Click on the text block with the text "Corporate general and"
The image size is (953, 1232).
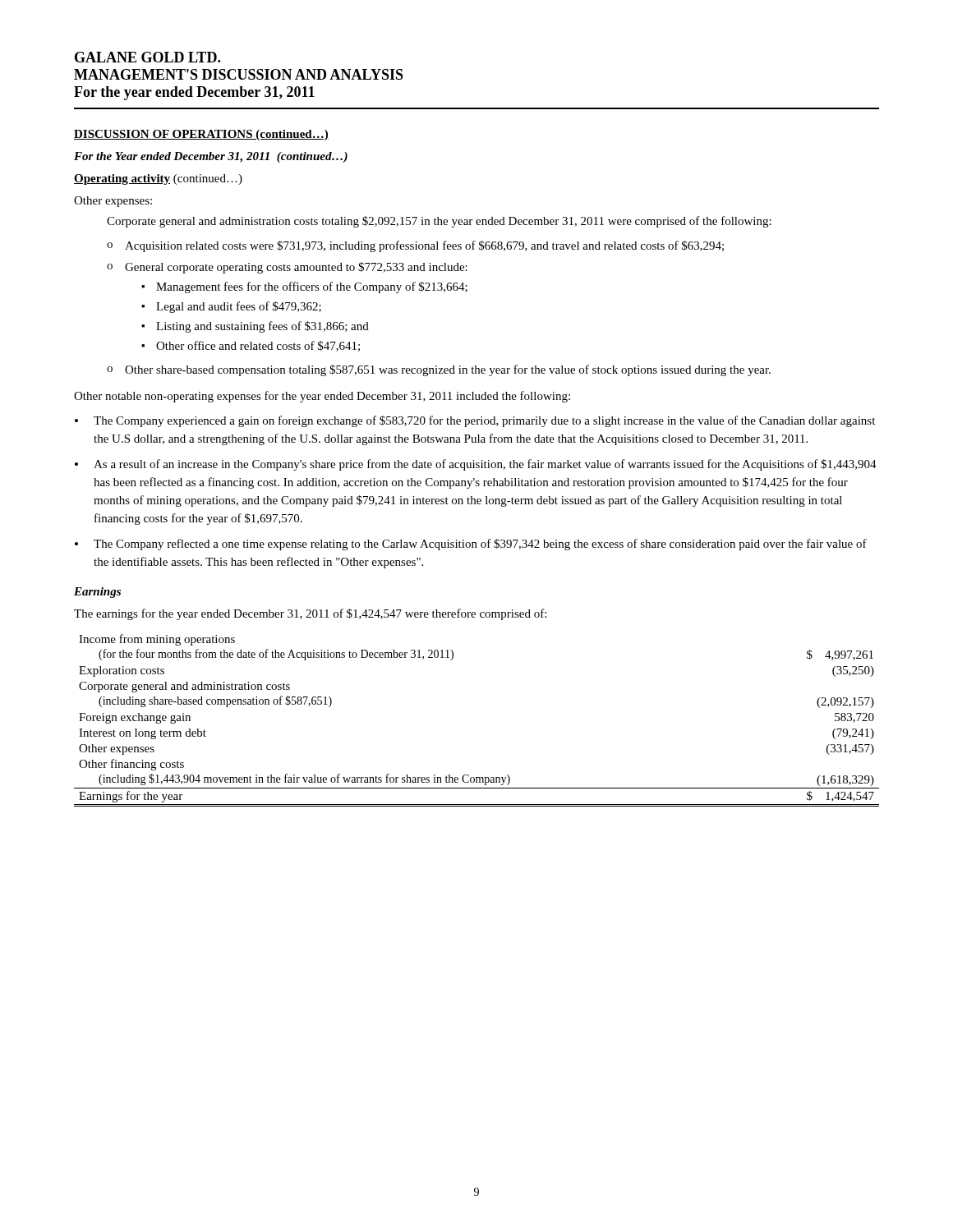click(439, 221)
